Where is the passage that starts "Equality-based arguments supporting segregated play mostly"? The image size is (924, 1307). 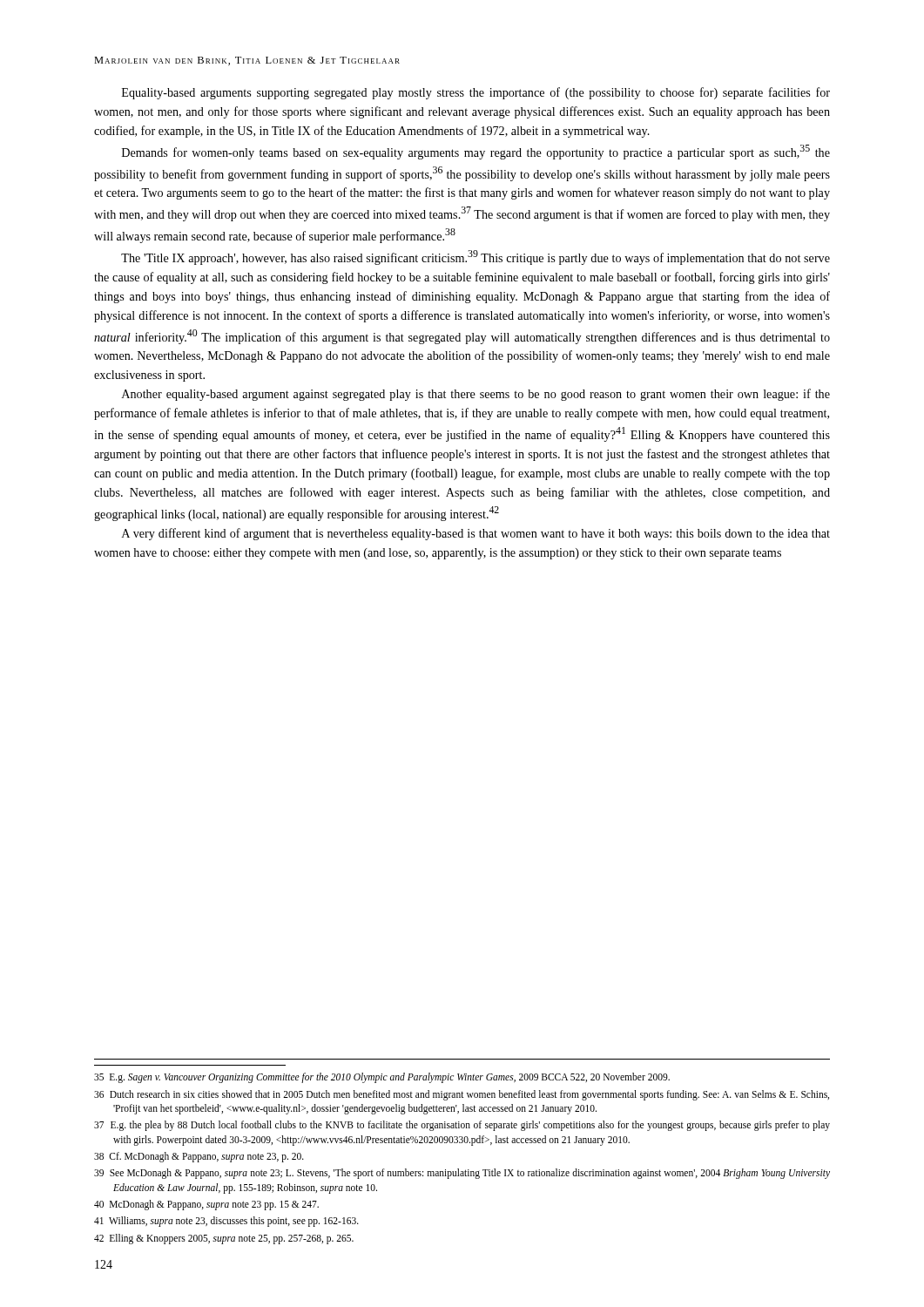coord(462,322)
